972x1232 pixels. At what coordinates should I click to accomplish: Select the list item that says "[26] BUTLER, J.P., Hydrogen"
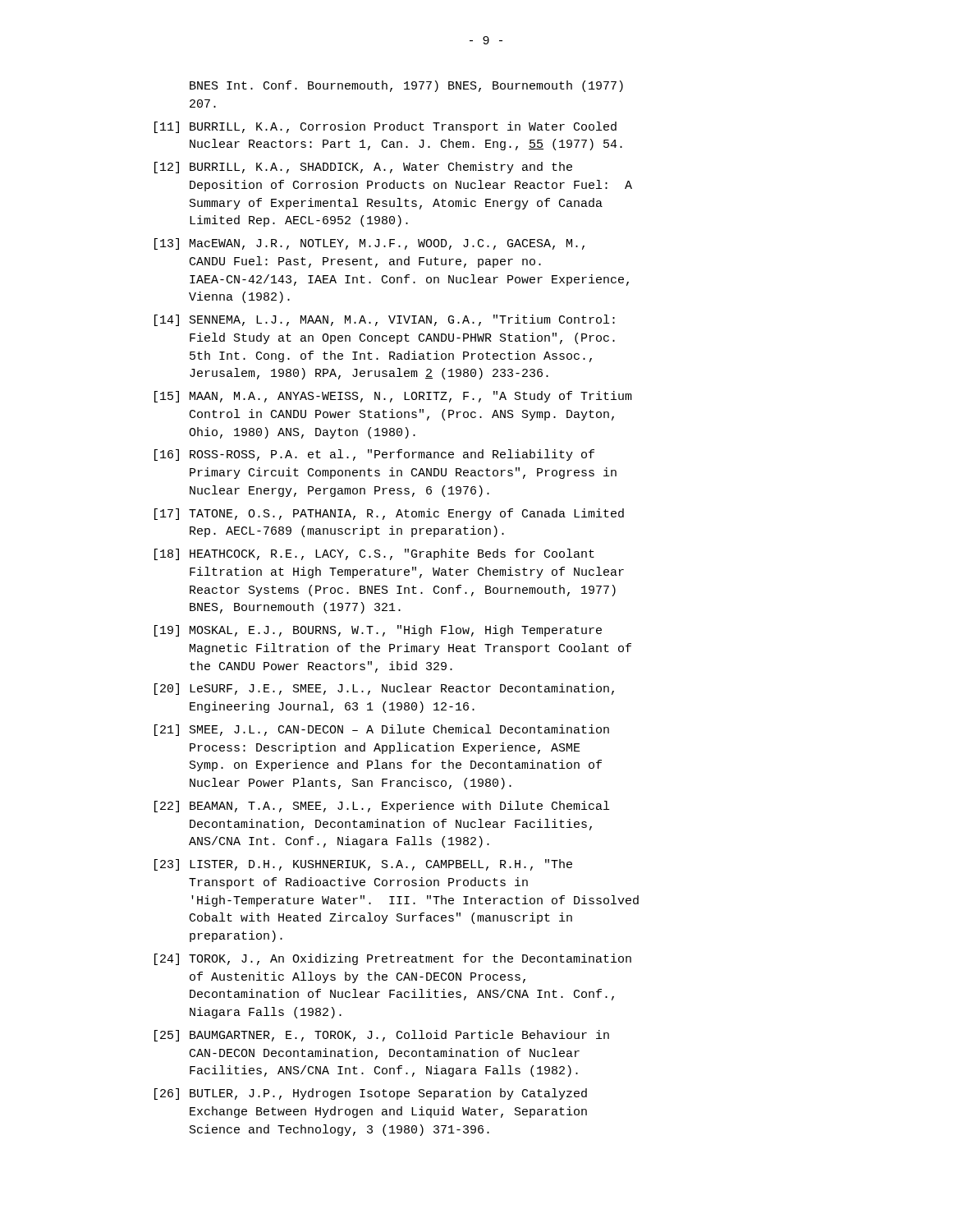click(x=521, y=1113)
